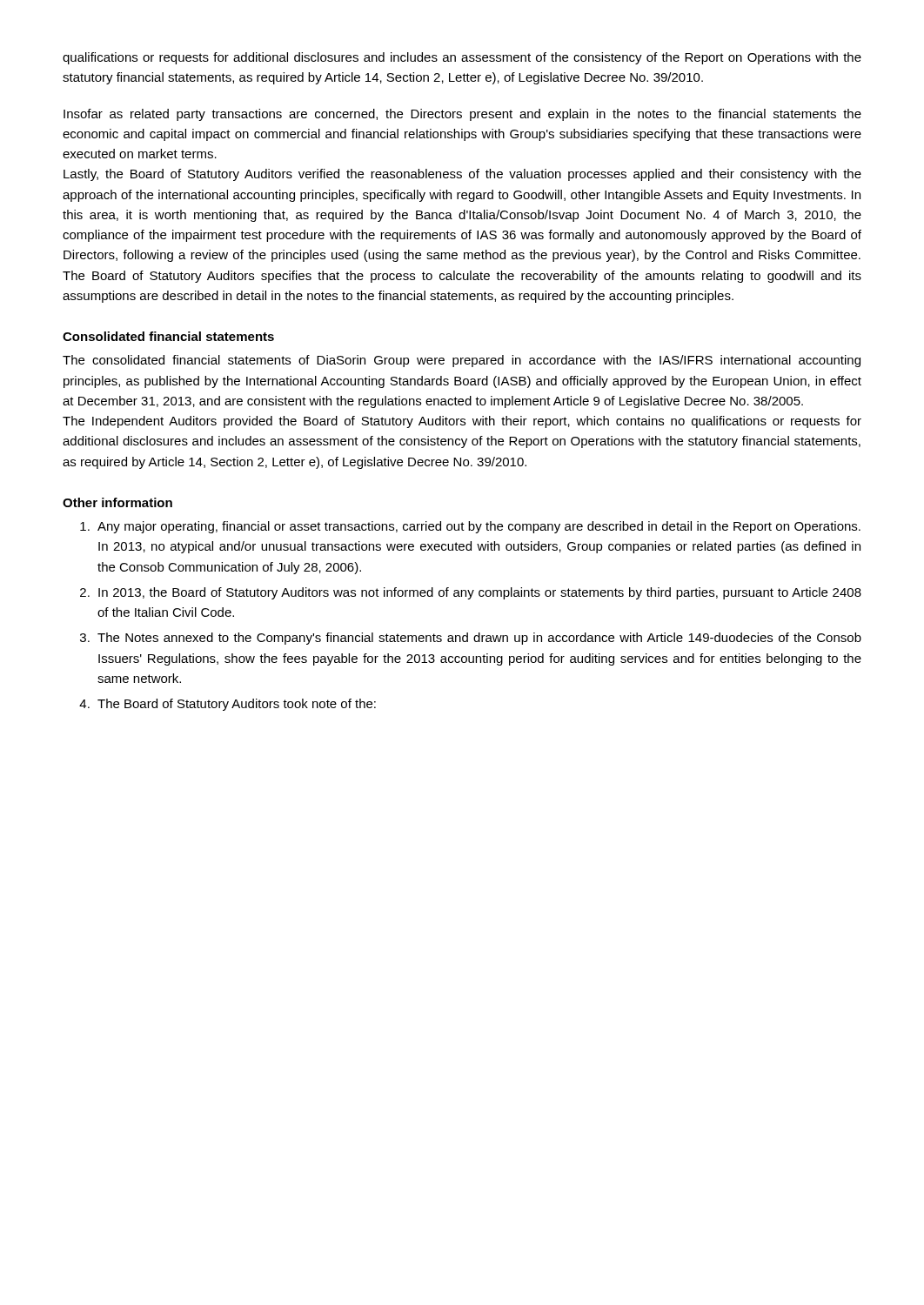Screen dimensions: 1305x924
Task: Locate the block of text that opens with "qualifications or requests for additional"
Action: 462,67
